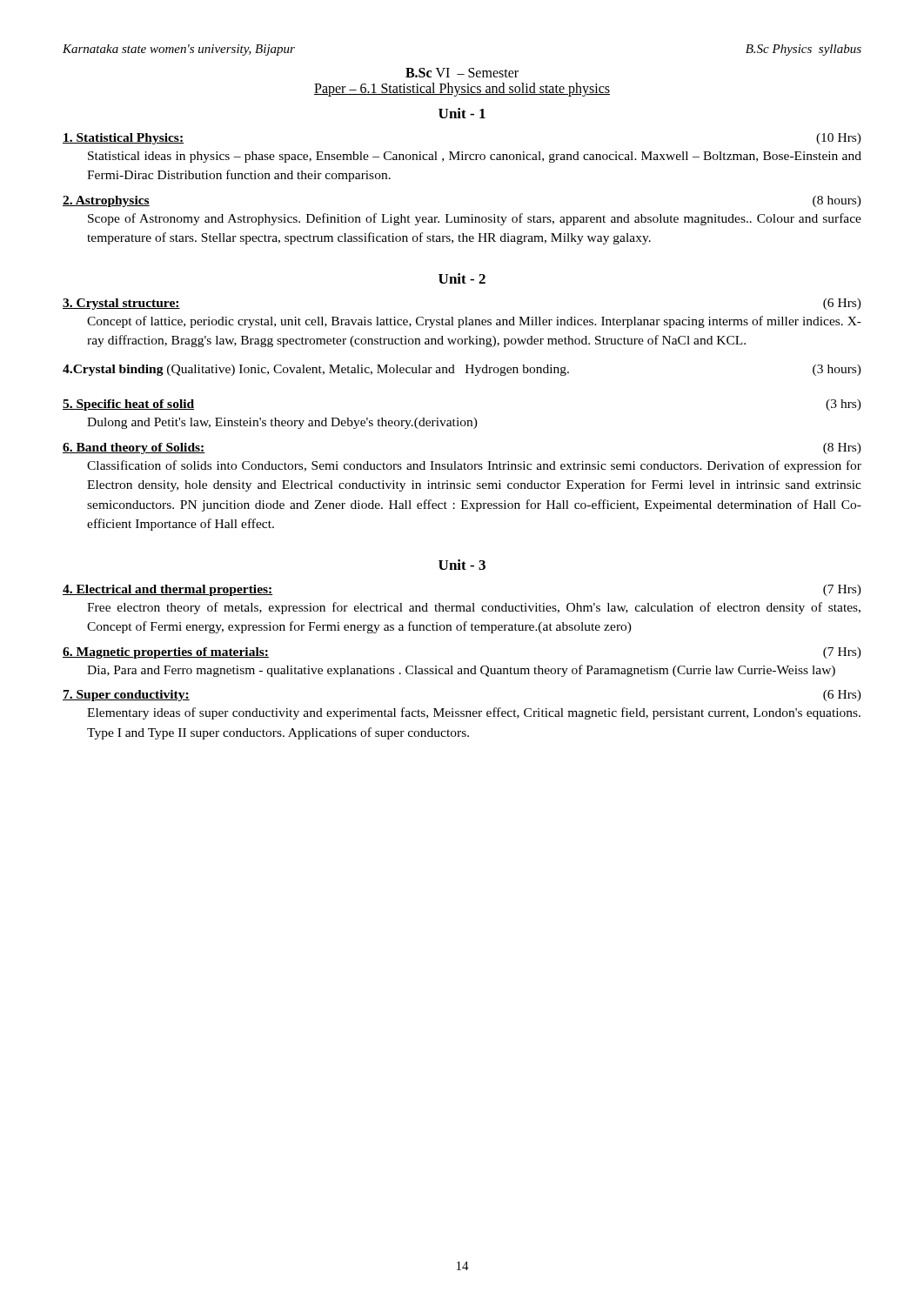Select the element starting "3. Crystal structure:"
The height and width of the screenshot is (1305, 924).
point(121,302)
